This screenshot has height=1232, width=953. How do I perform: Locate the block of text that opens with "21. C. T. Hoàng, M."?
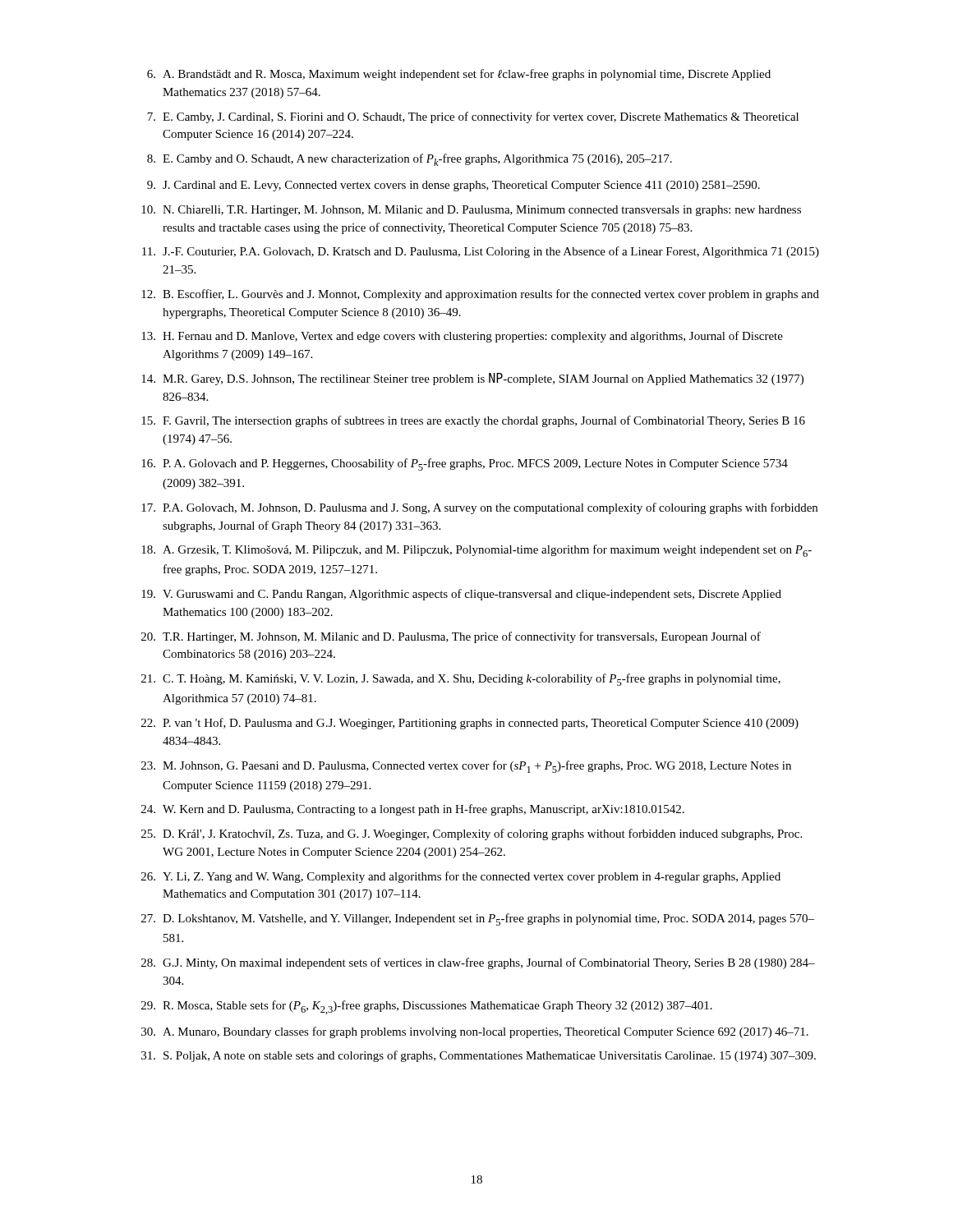pos(476,689)
